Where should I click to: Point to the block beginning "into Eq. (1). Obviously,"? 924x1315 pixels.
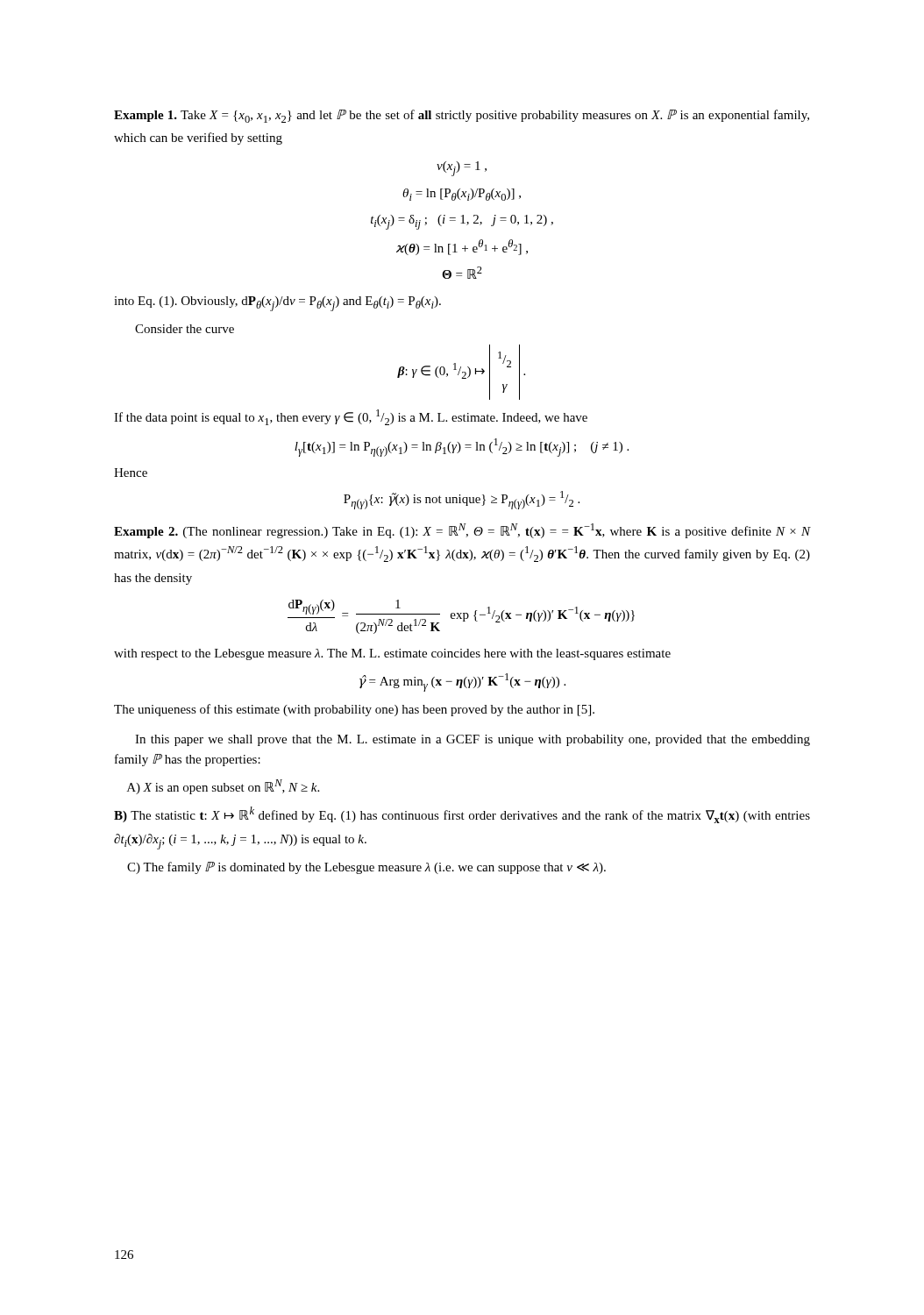(x=277, y=304)
